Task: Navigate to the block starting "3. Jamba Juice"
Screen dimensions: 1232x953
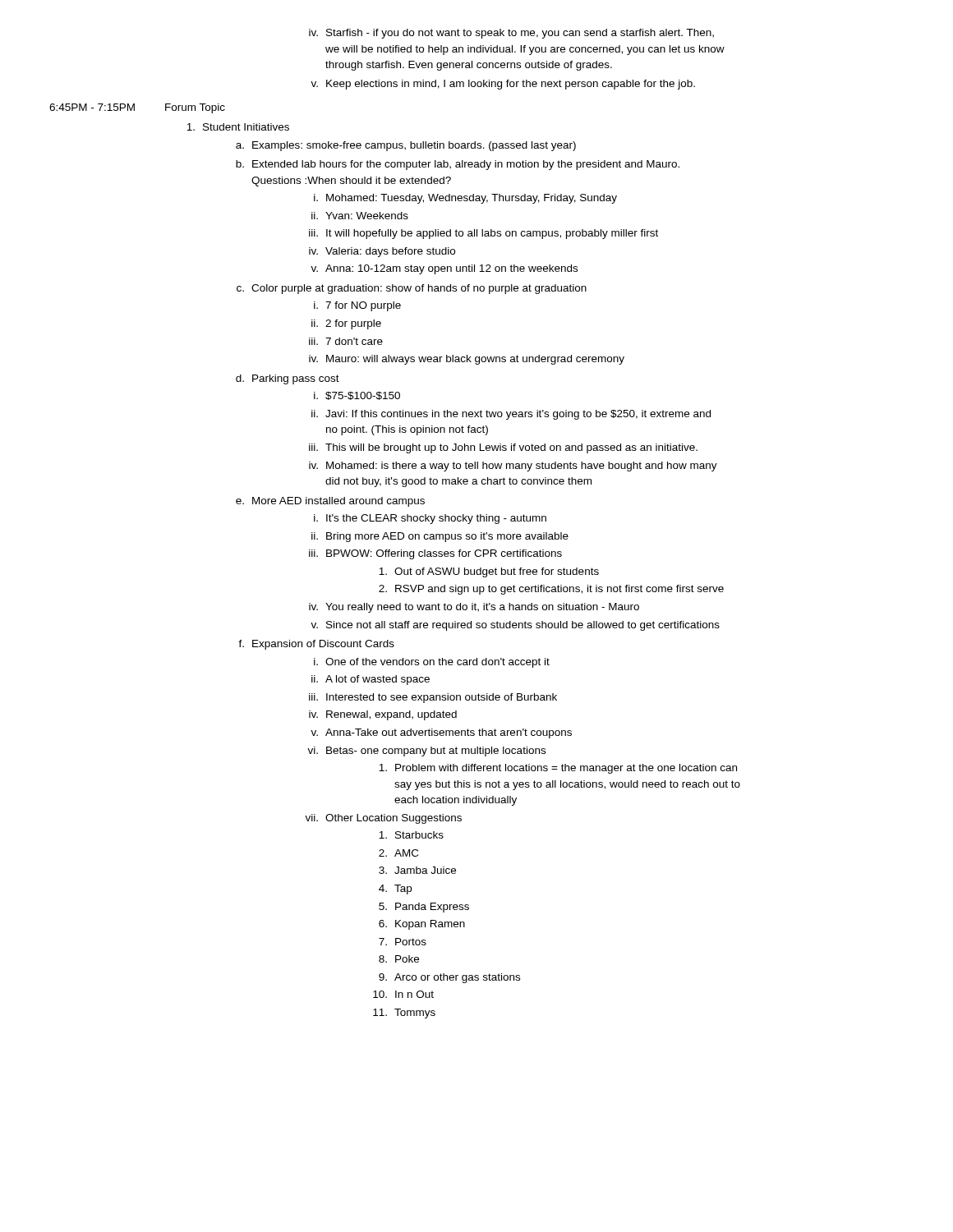Action: point(417,870)
